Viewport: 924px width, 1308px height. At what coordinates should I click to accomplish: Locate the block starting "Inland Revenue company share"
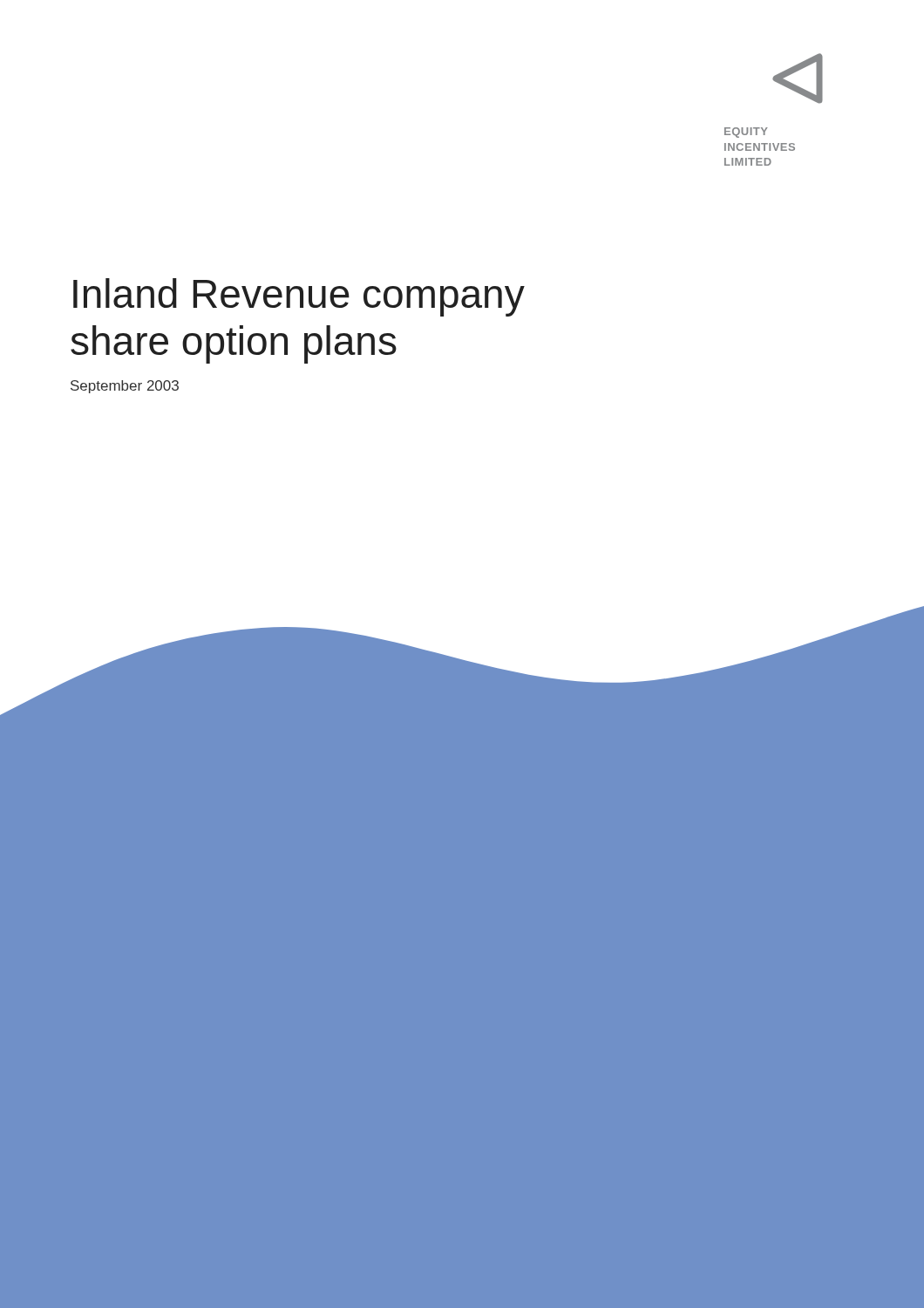(x=340, y=332)
